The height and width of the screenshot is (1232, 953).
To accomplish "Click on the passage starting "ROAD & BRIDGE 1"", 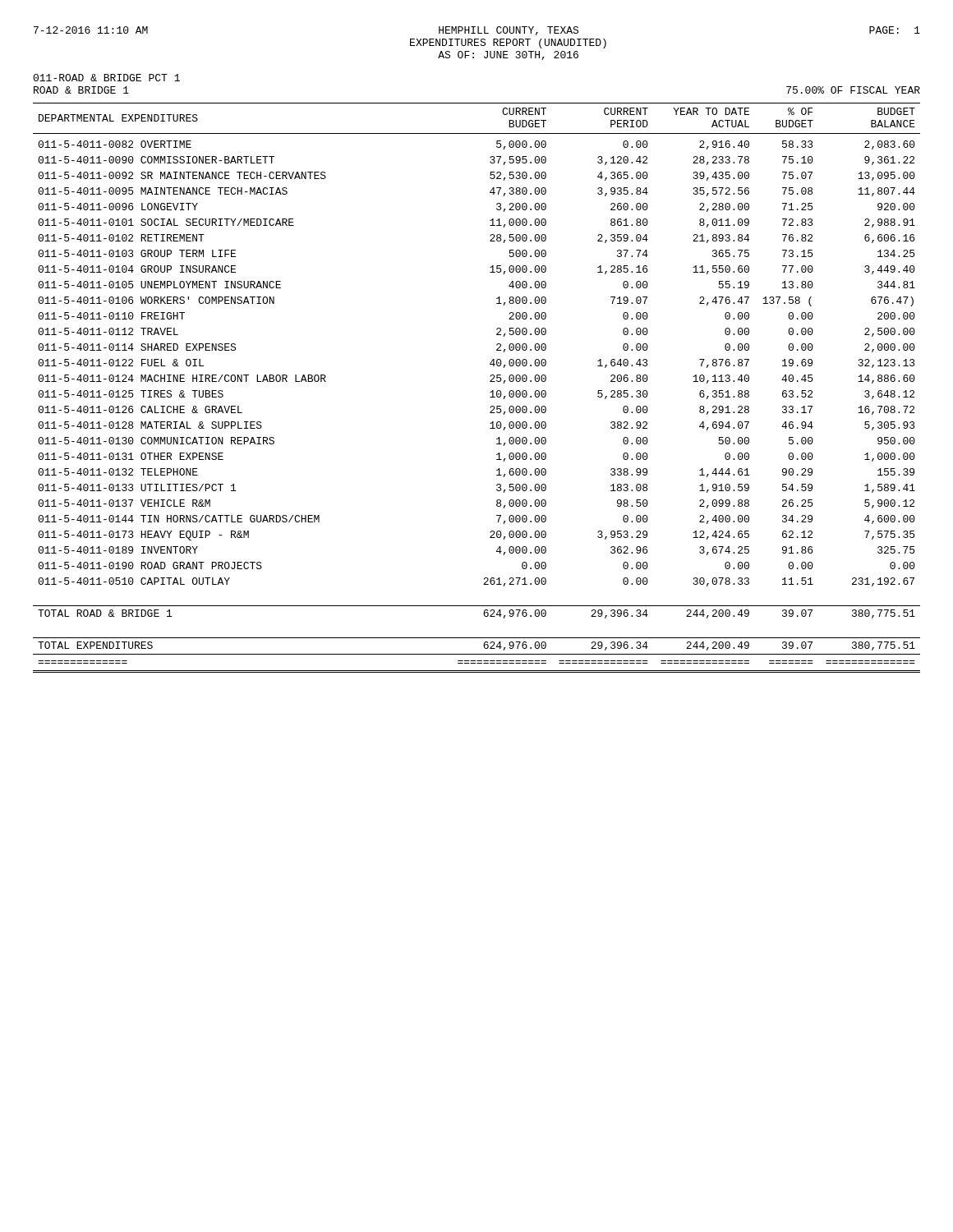I will click(x=476, y=91).
